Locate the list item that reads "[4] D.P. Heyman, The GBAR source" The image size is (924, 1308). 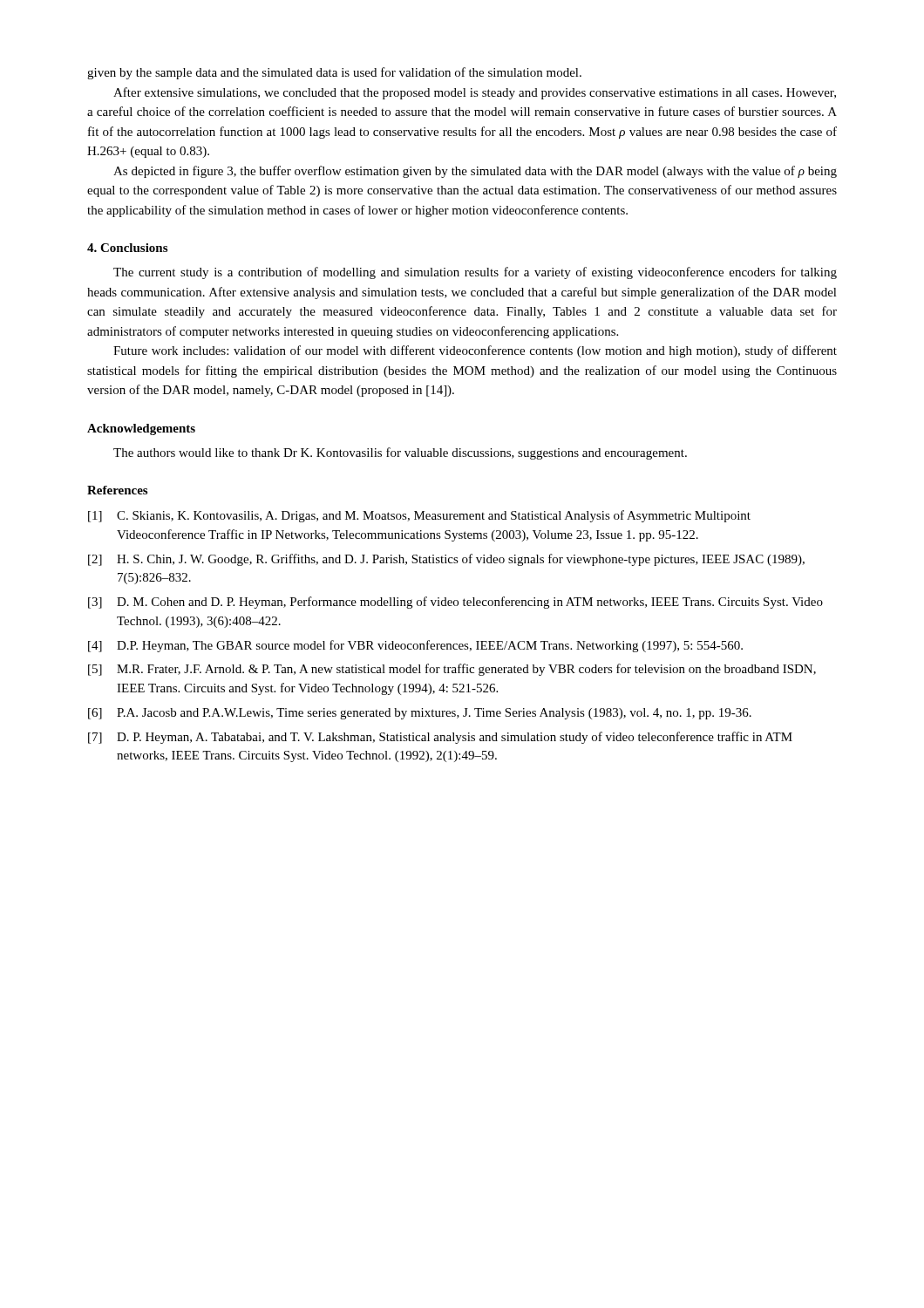462,646
